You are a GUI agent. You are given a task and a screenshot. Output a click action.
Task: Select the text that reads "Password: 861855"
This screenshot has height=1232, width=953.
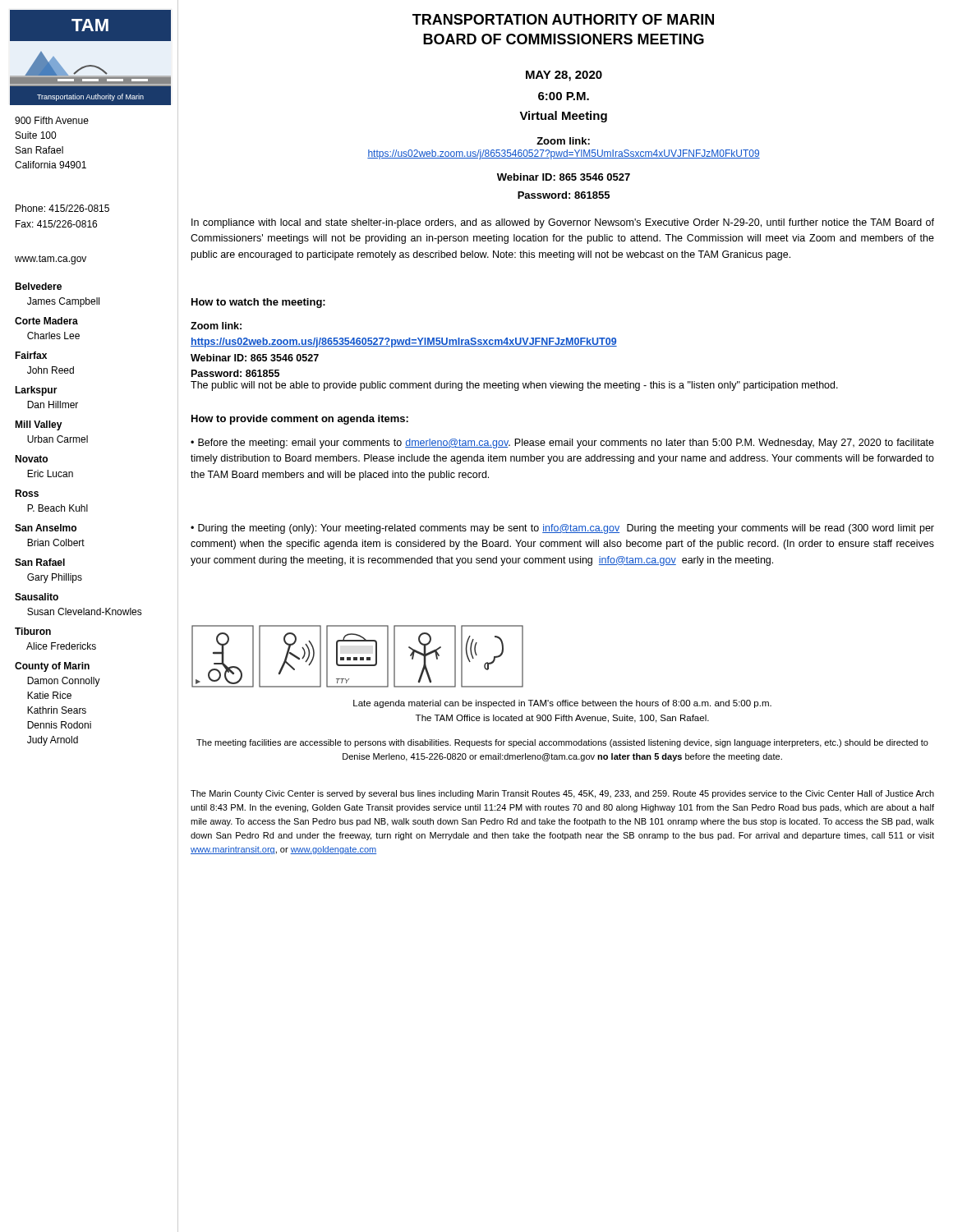(x=564, y=195)
